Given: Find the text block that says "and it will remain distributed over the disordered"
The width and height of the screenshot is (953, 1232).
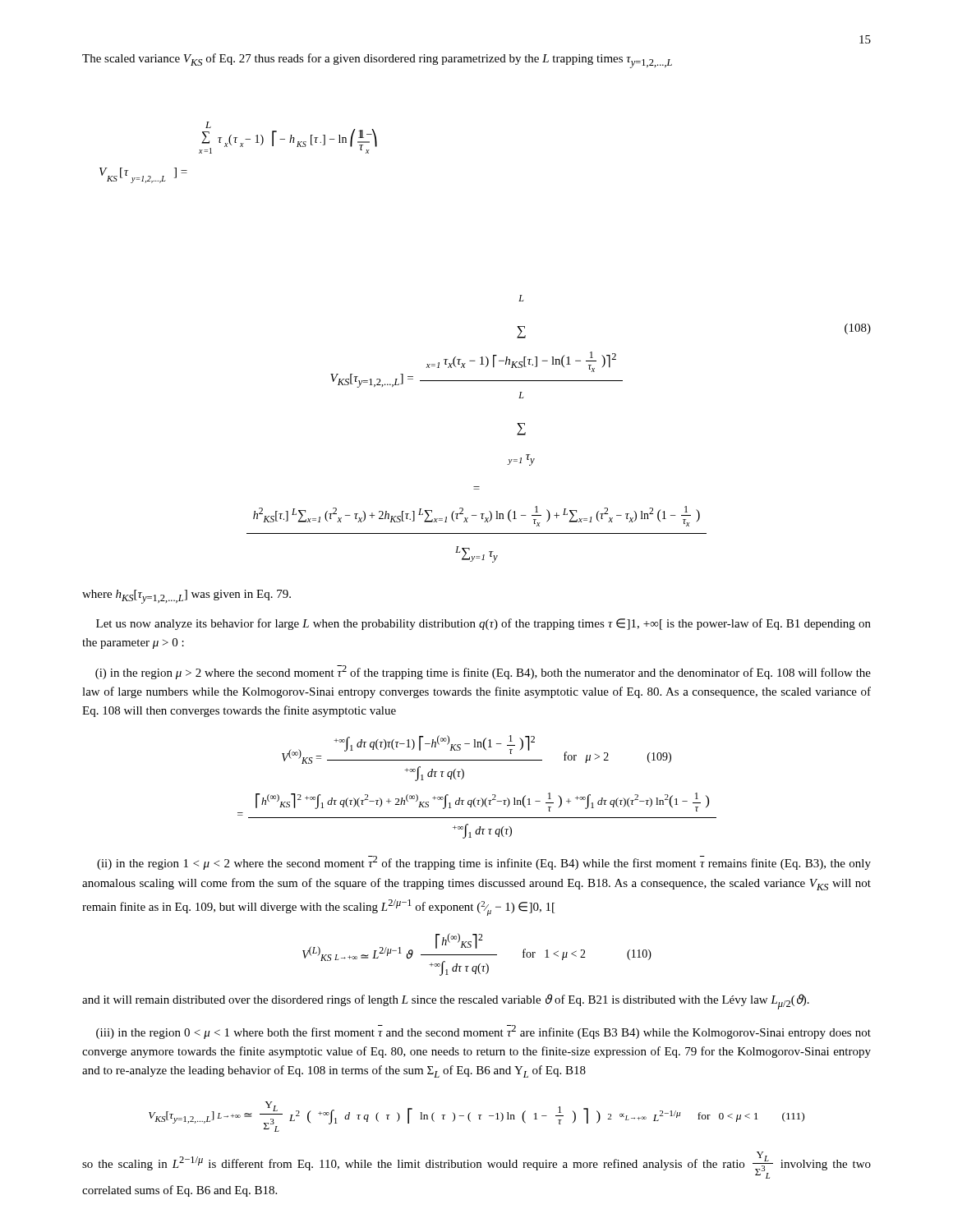Looking at the screenshot, I should [x=446, y=1002].
